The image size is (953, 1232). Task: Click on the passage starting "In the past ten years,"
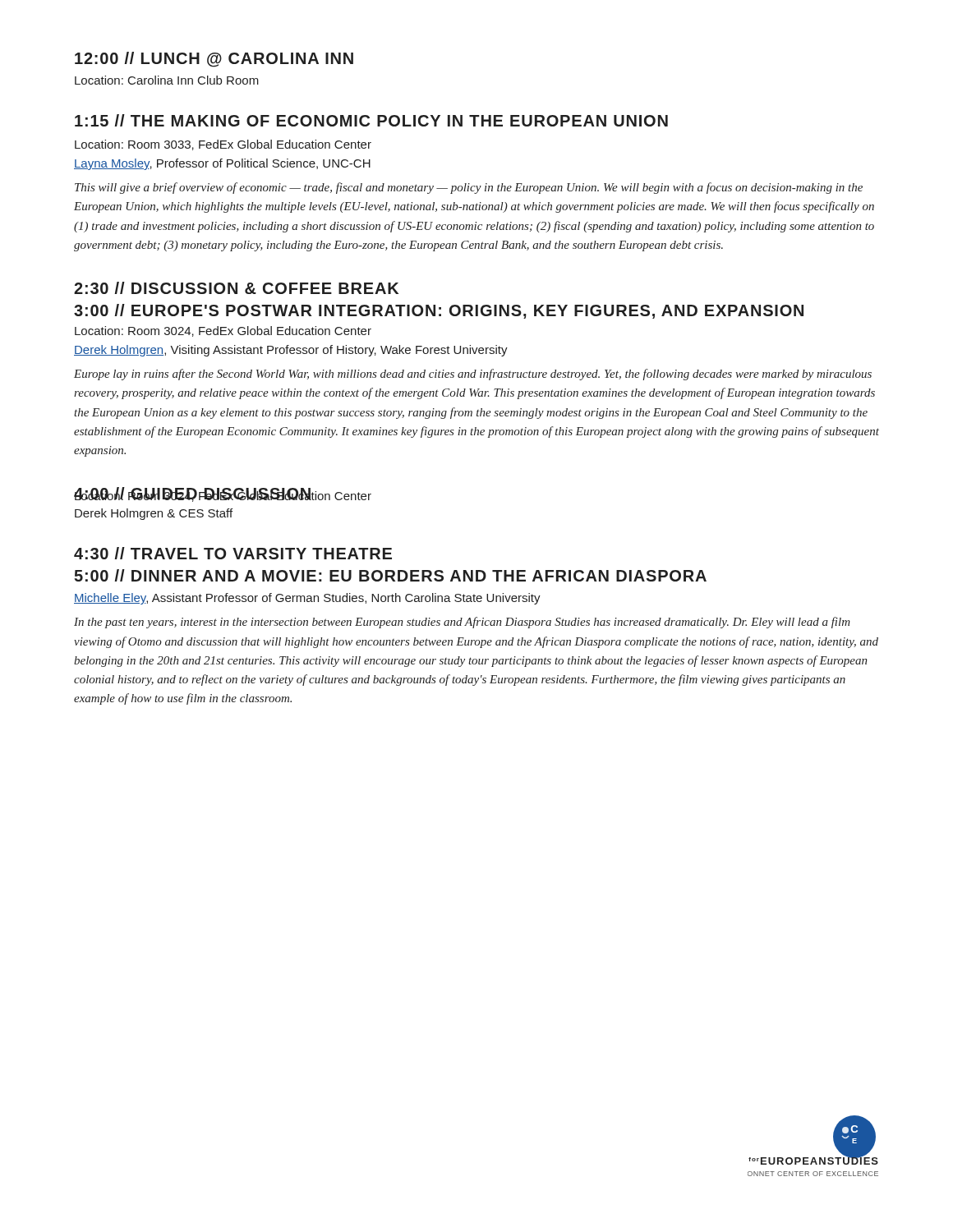click(476, 661)
